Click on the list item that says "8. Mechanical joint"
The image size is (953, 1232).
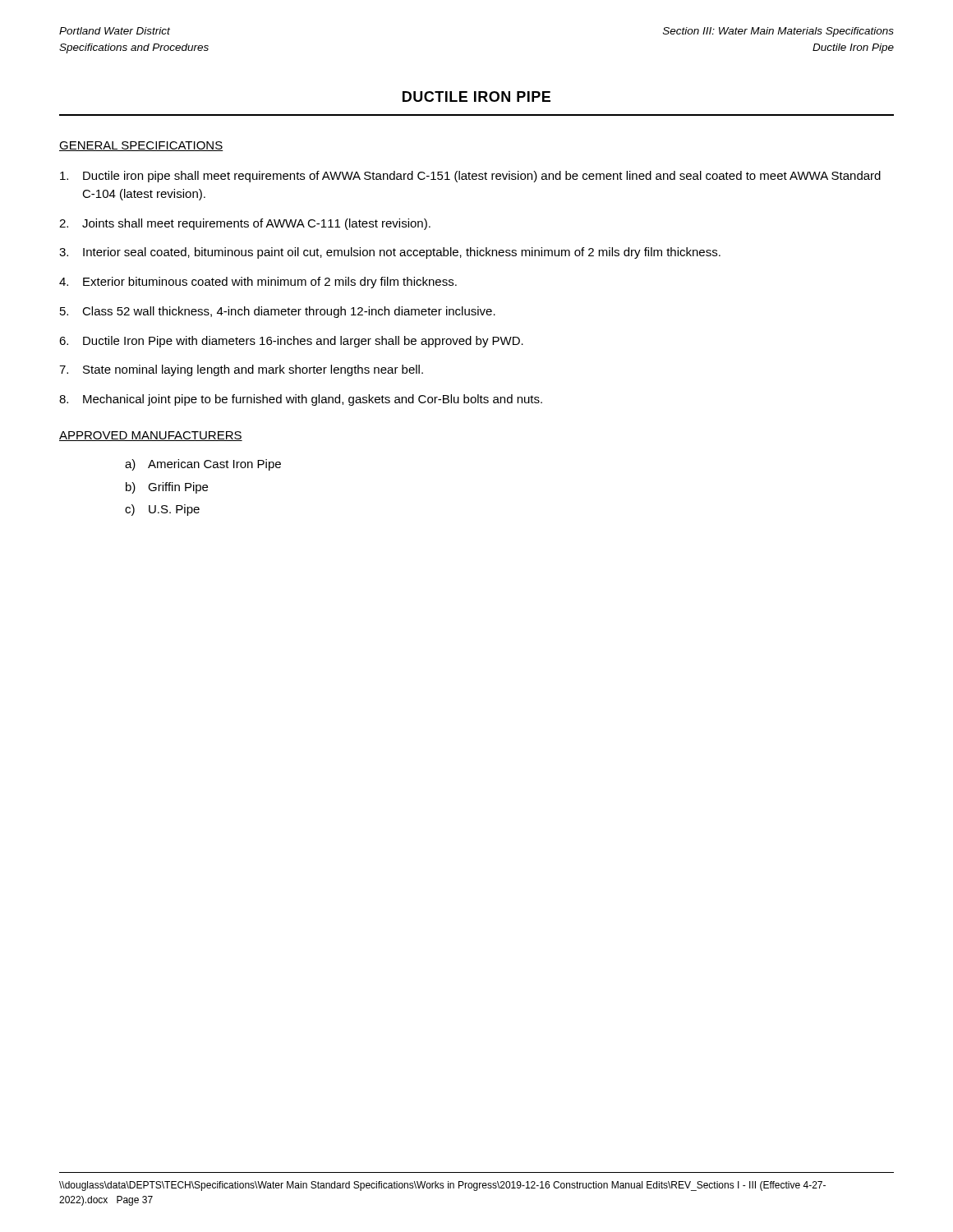[x=476, y=399]
